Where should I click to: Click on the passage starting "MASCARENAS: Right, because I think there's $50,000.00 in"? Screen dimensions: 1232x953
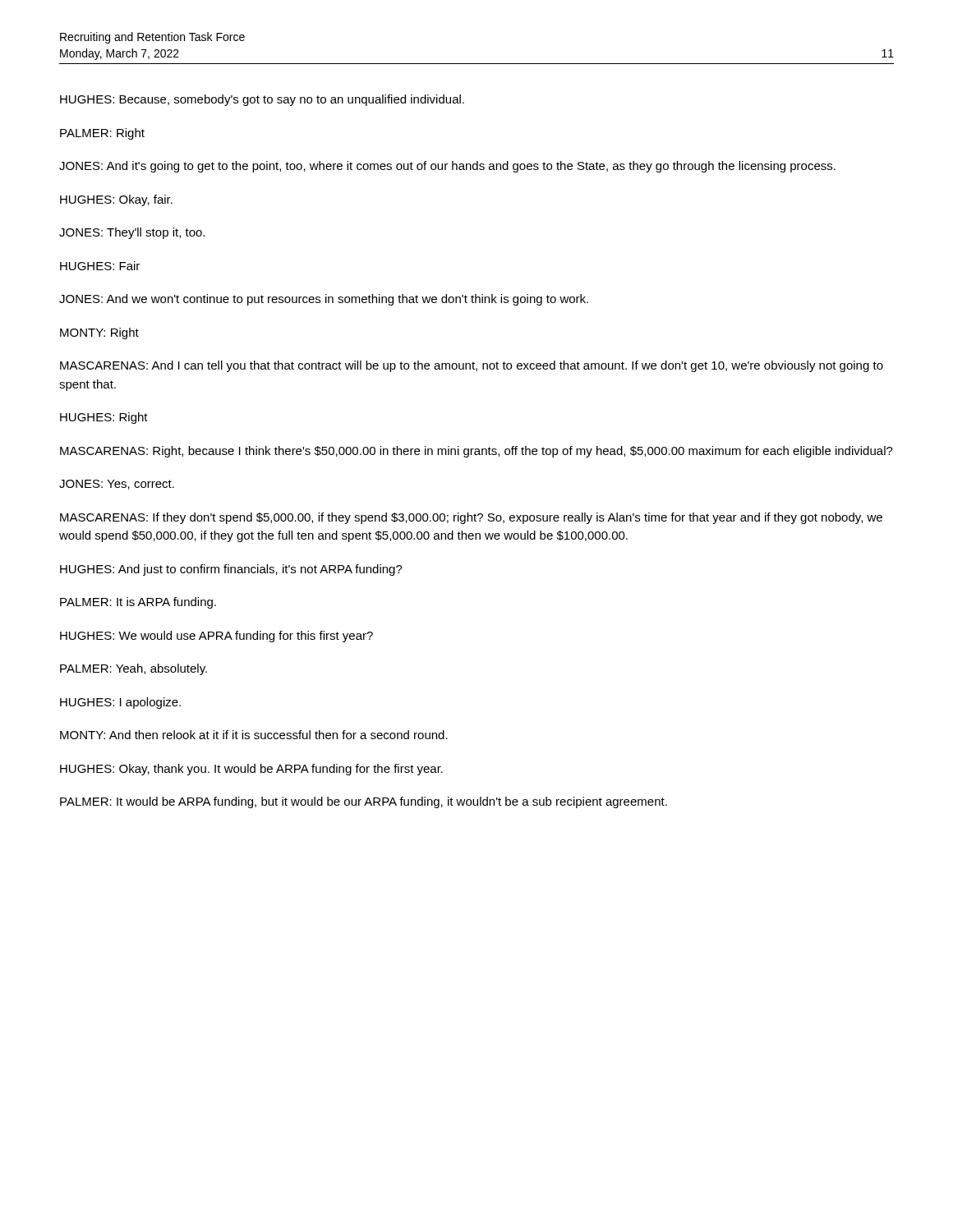coord(476,450)
